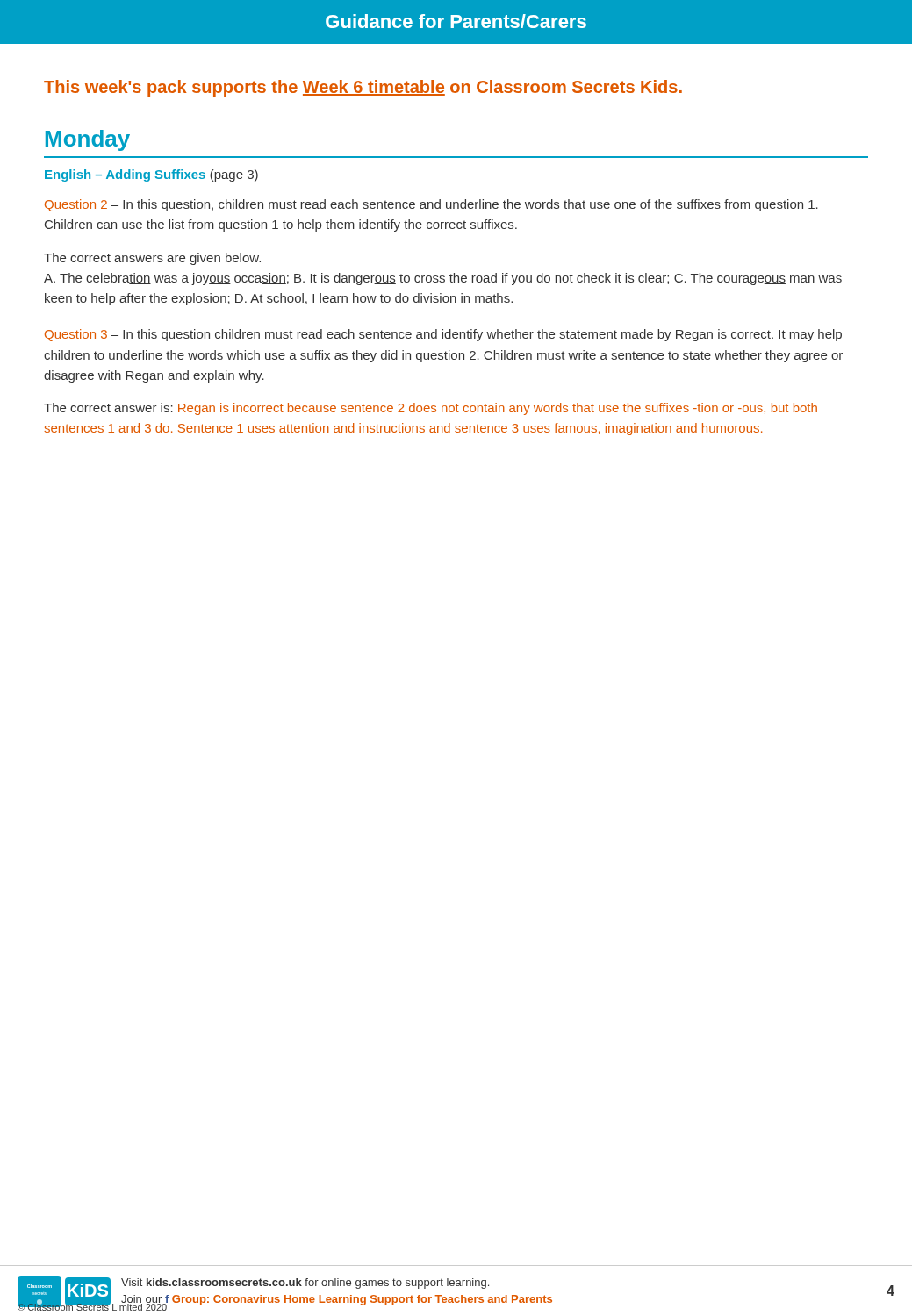Find the text block starting "Question 3 – In this"

click(x=443, y=354)
